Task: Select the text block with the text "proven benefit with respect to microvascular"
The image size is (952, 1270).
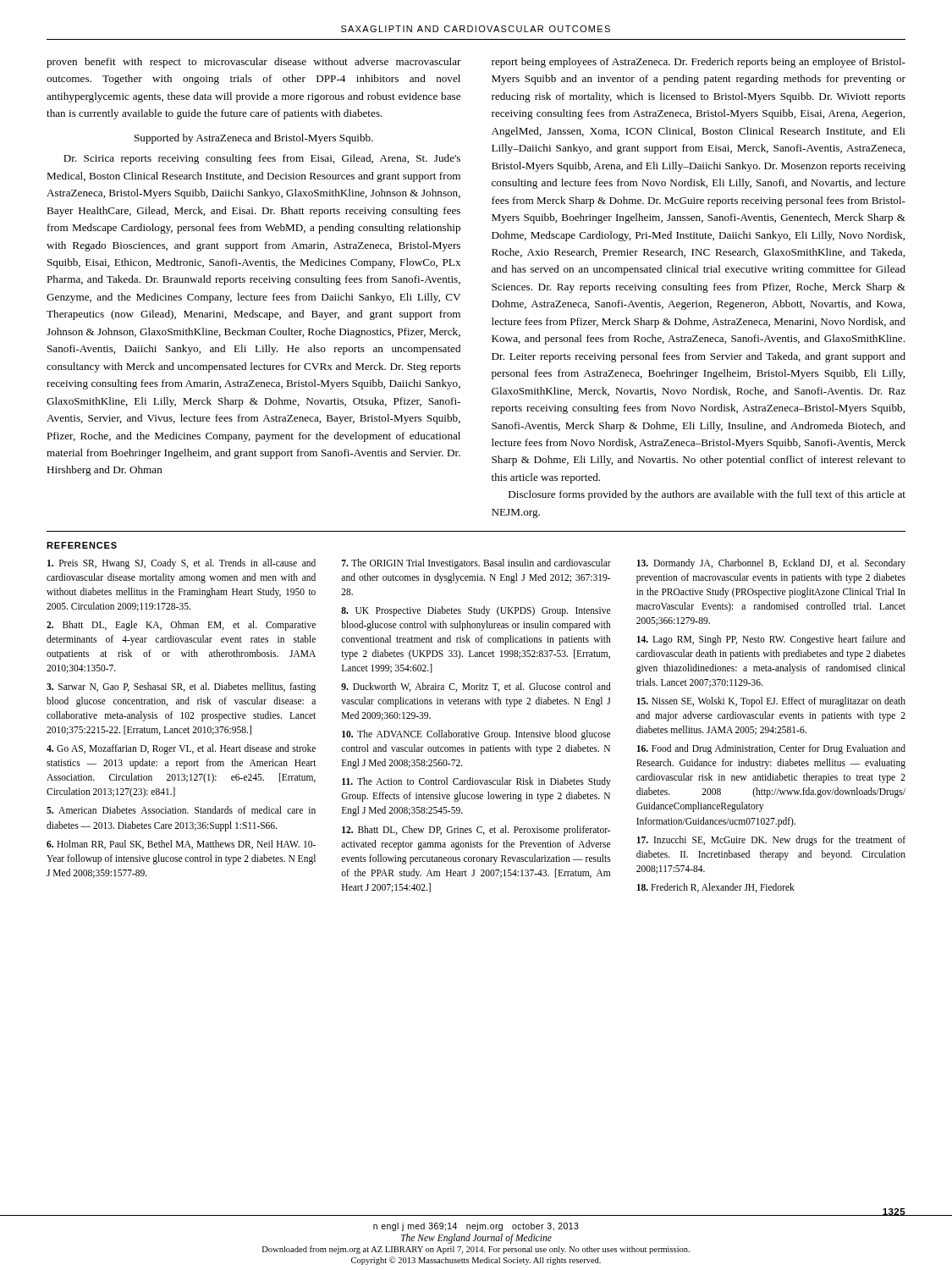Action: [x=254, y=266]
